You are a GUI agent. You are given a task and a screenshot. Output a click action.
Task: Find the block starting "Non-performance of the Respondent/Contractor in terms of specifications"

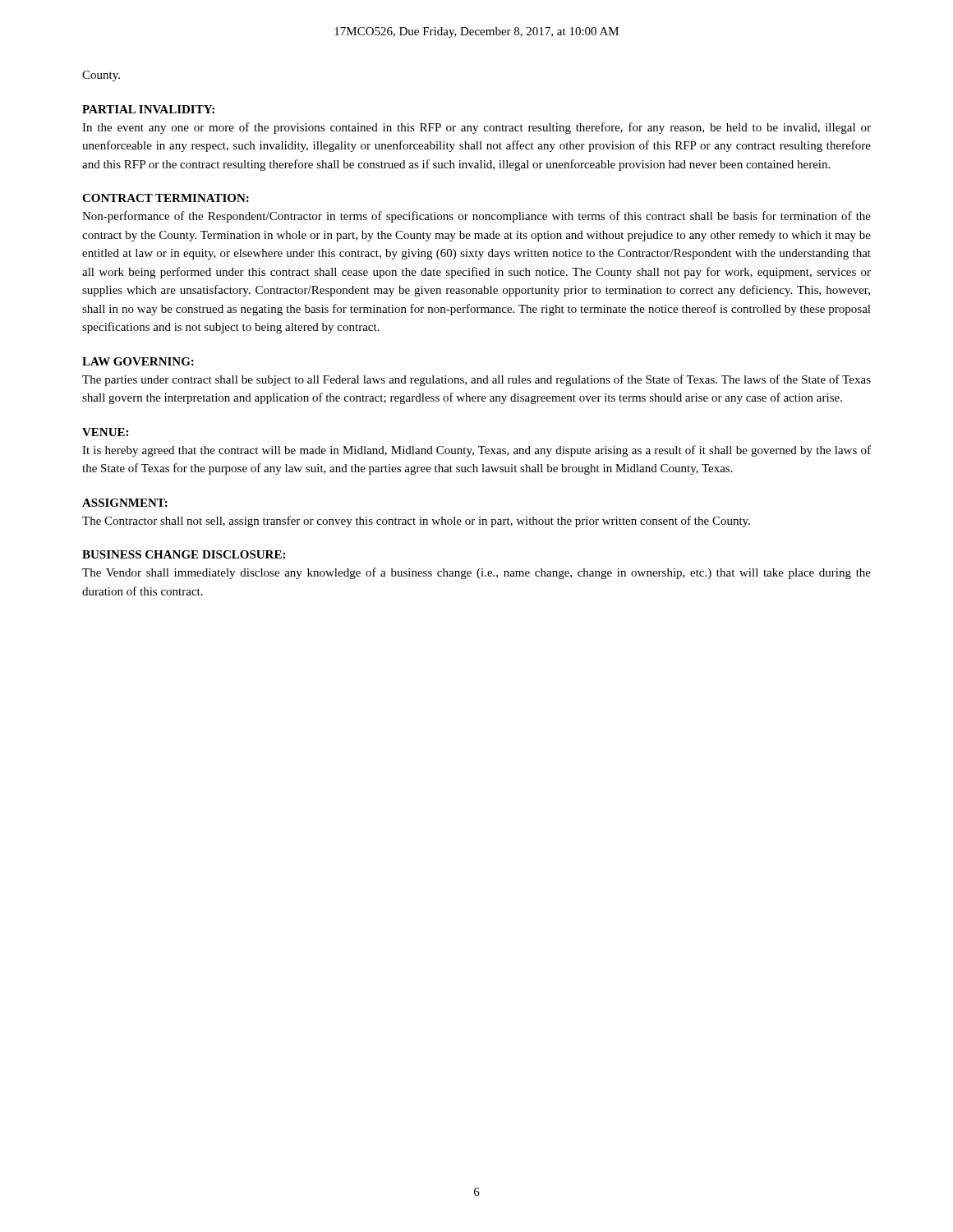[476, 272]
